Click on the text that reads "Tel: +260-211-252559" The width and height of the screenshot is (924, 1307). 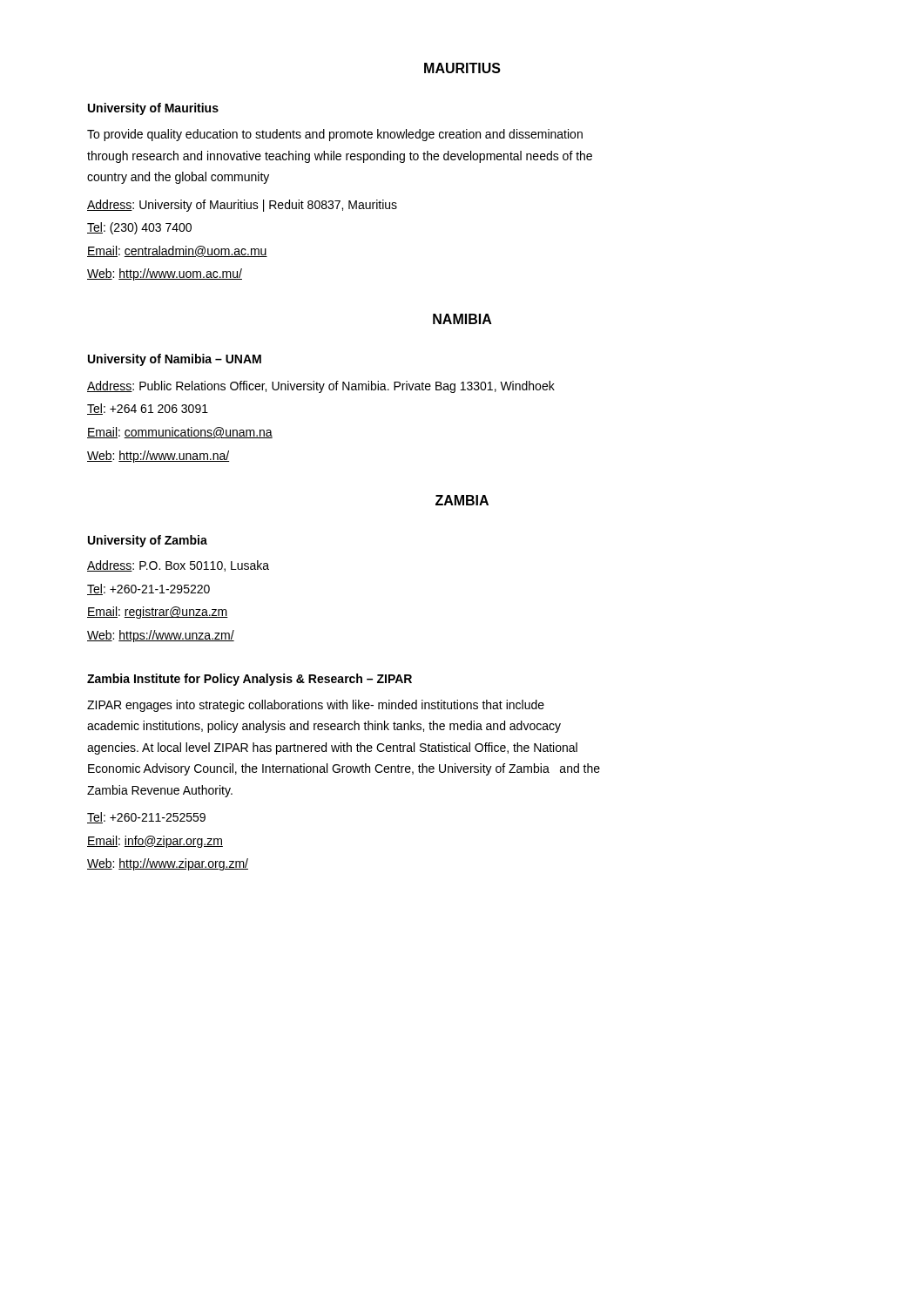click(147, 817)
